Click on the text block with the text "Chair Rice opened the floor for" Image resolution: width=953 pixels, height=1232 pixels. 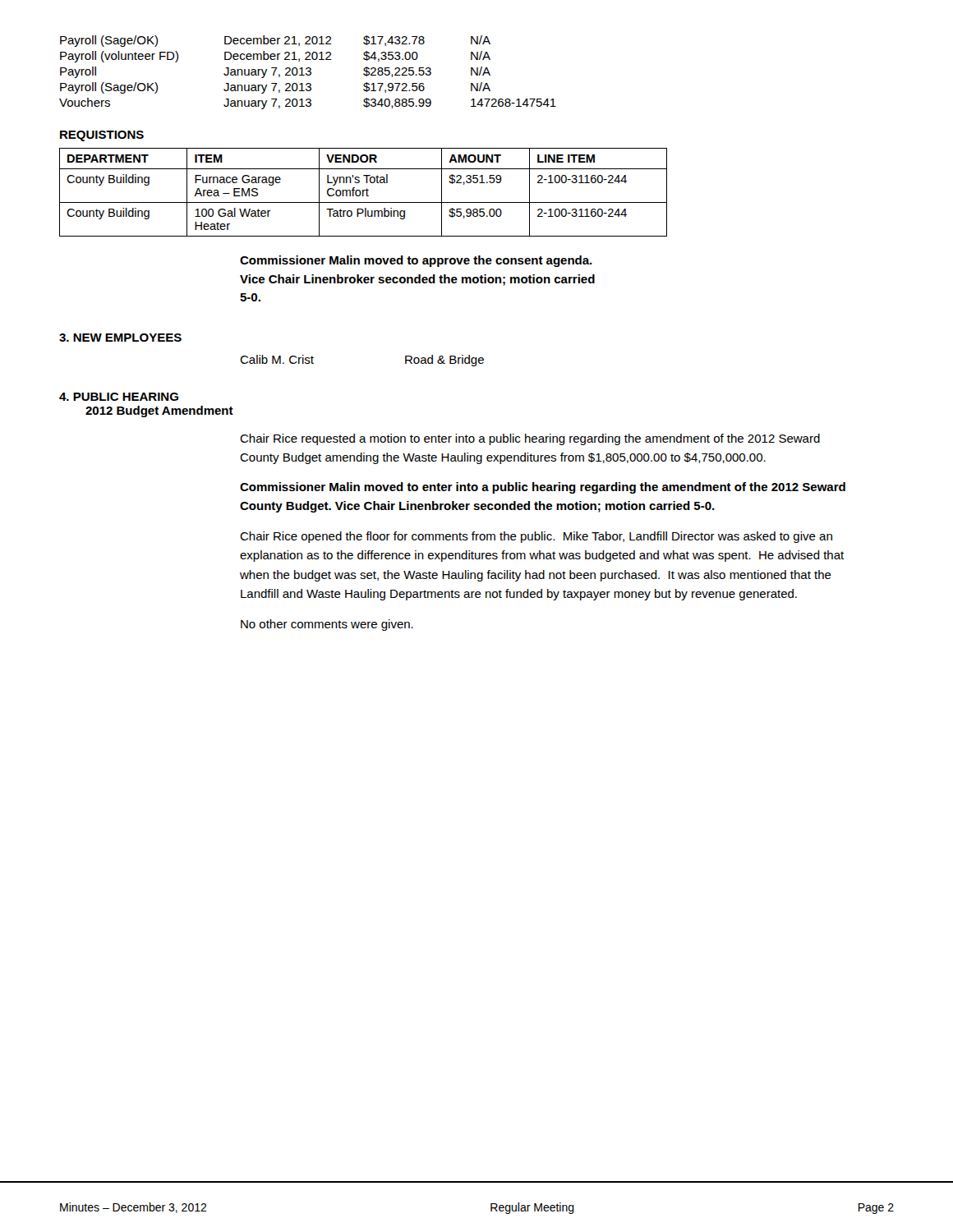tap(550, 580)
